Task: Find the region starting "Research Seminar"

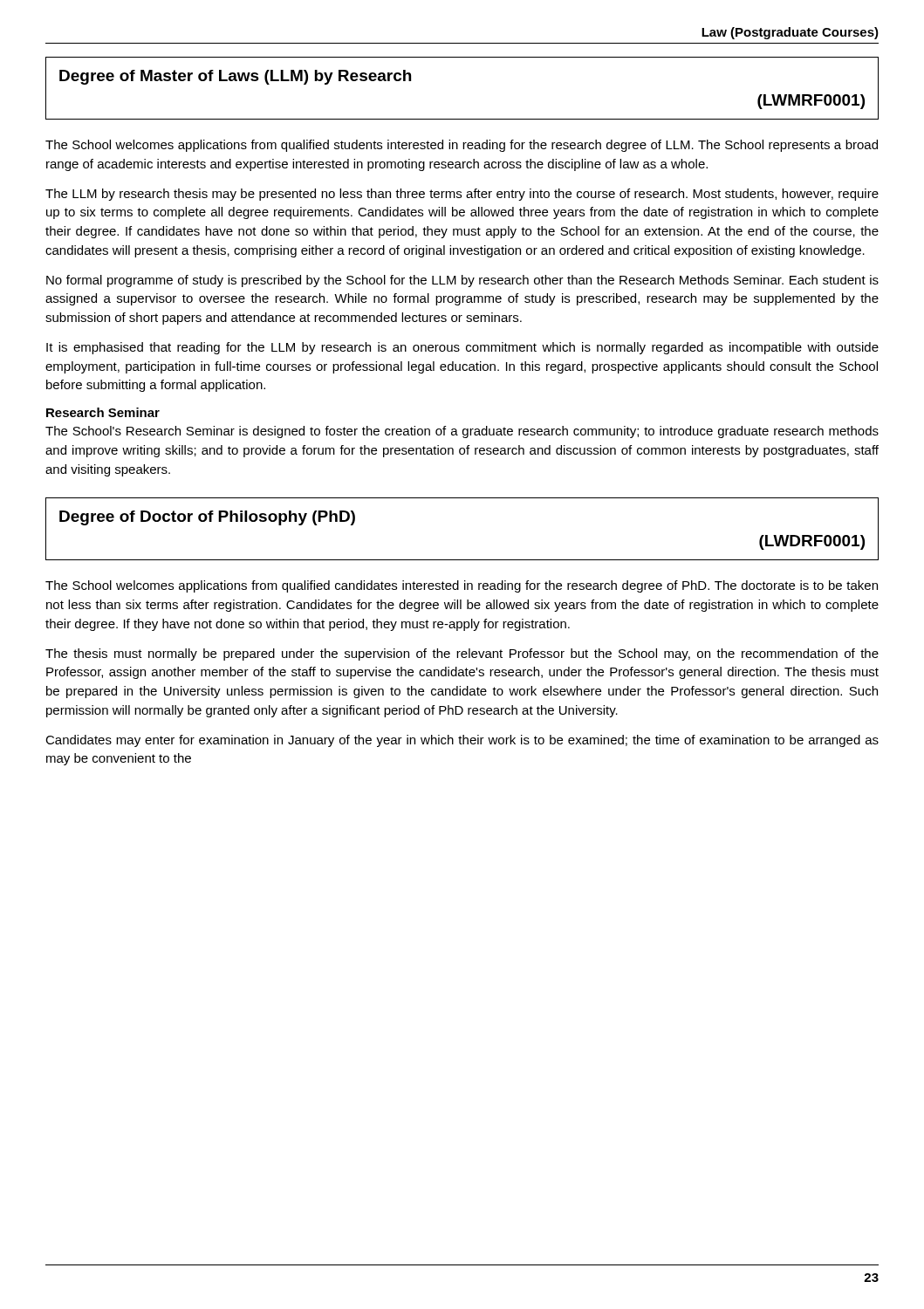Action: [102, 412]
